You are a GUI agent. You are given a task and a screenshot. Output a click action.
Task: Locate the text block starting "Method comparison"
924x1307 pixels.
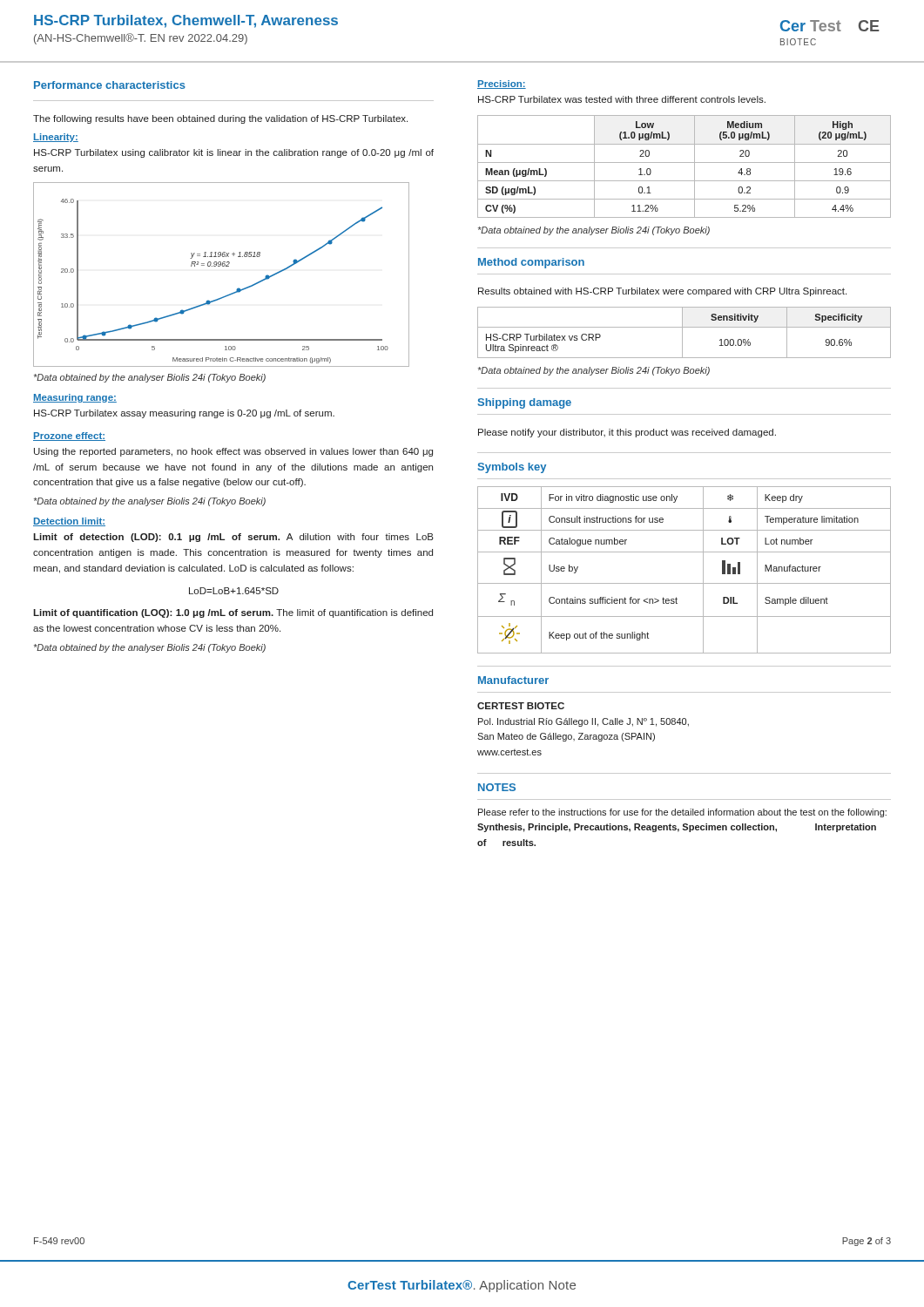point(684,262)
